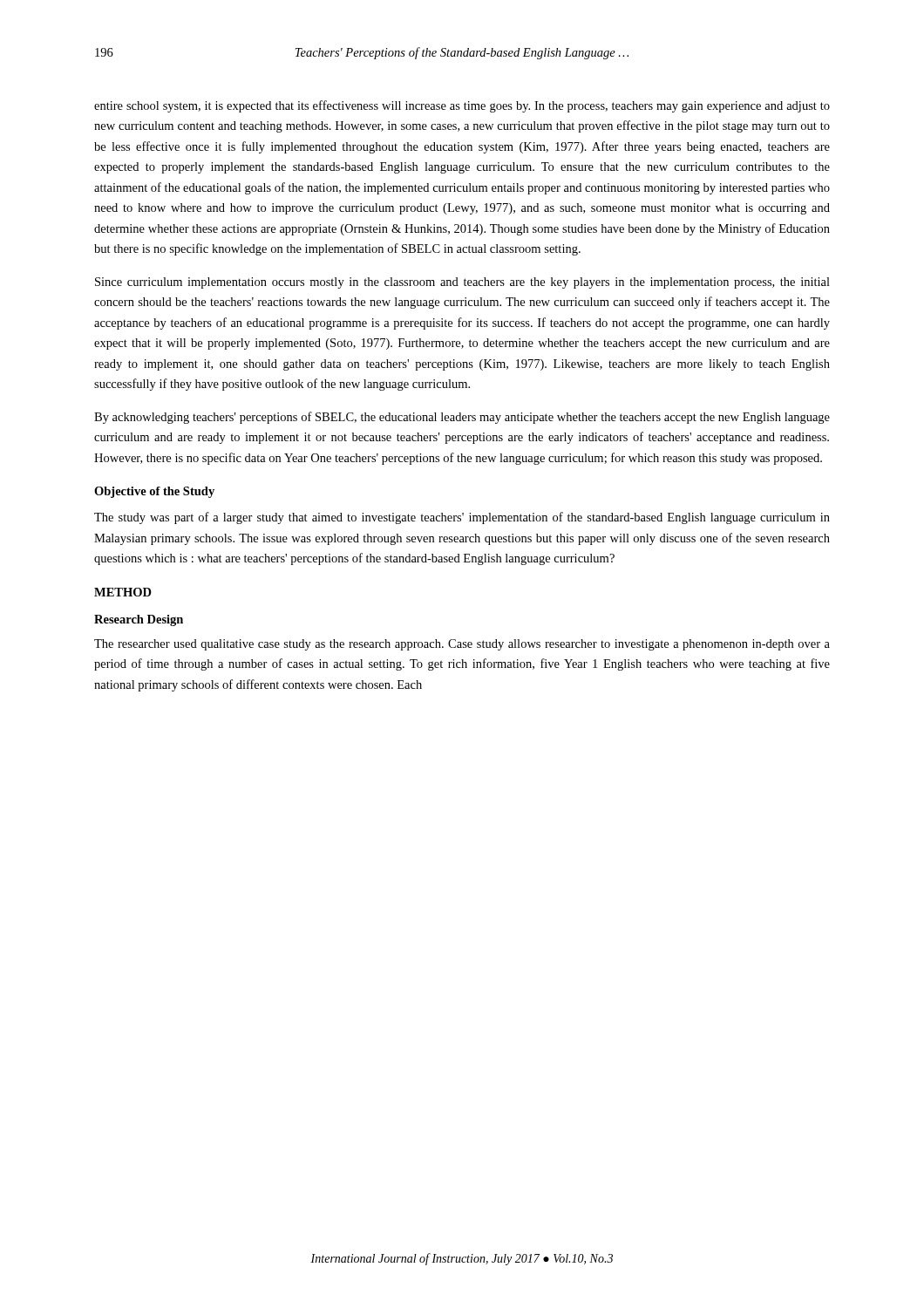Find "Objective of the Study" on this page
The height and width of the screenshot is (1308, 924).
[154, 491]
